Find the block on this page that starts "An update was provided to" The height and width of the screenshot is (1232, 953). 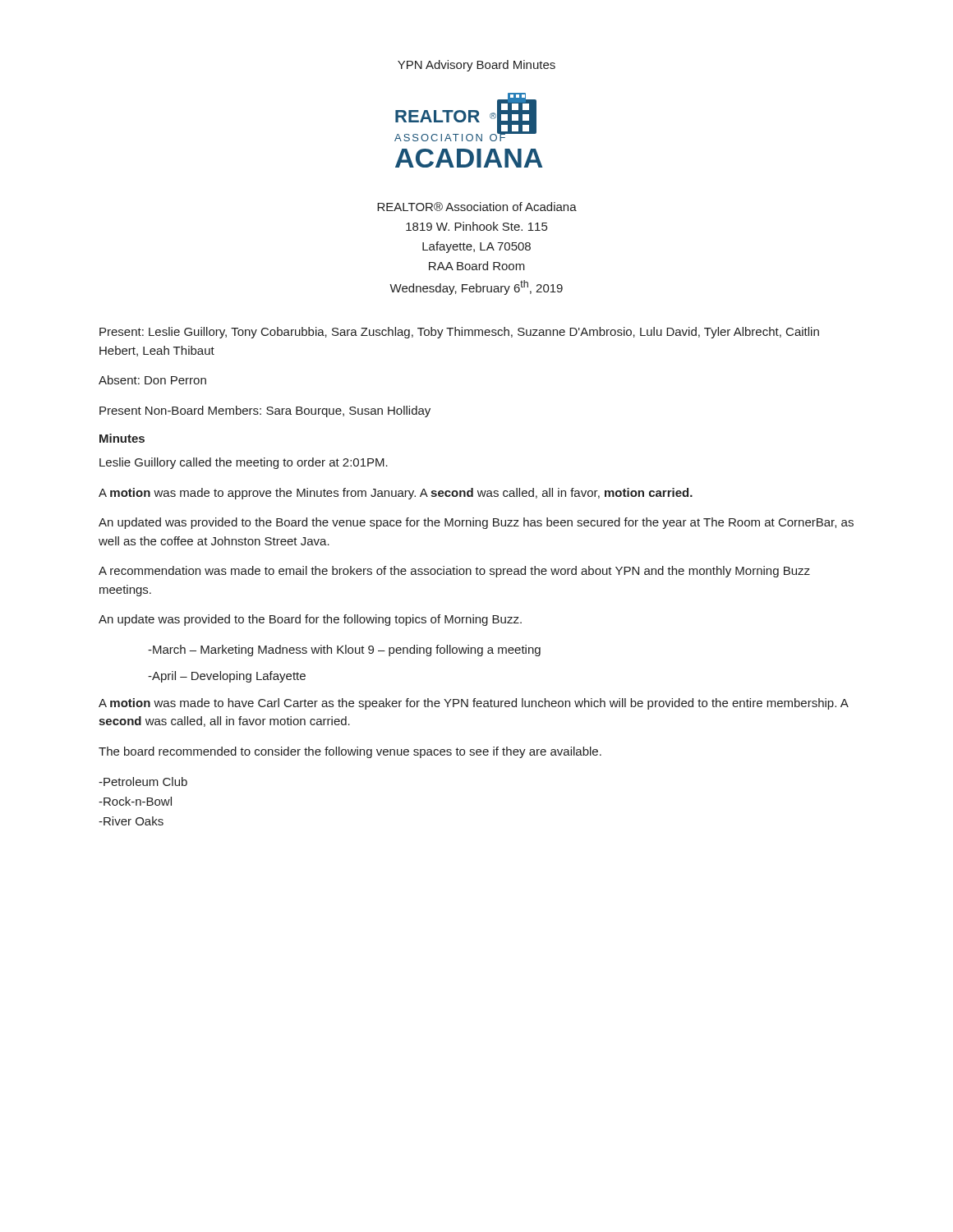coord(311,619)
